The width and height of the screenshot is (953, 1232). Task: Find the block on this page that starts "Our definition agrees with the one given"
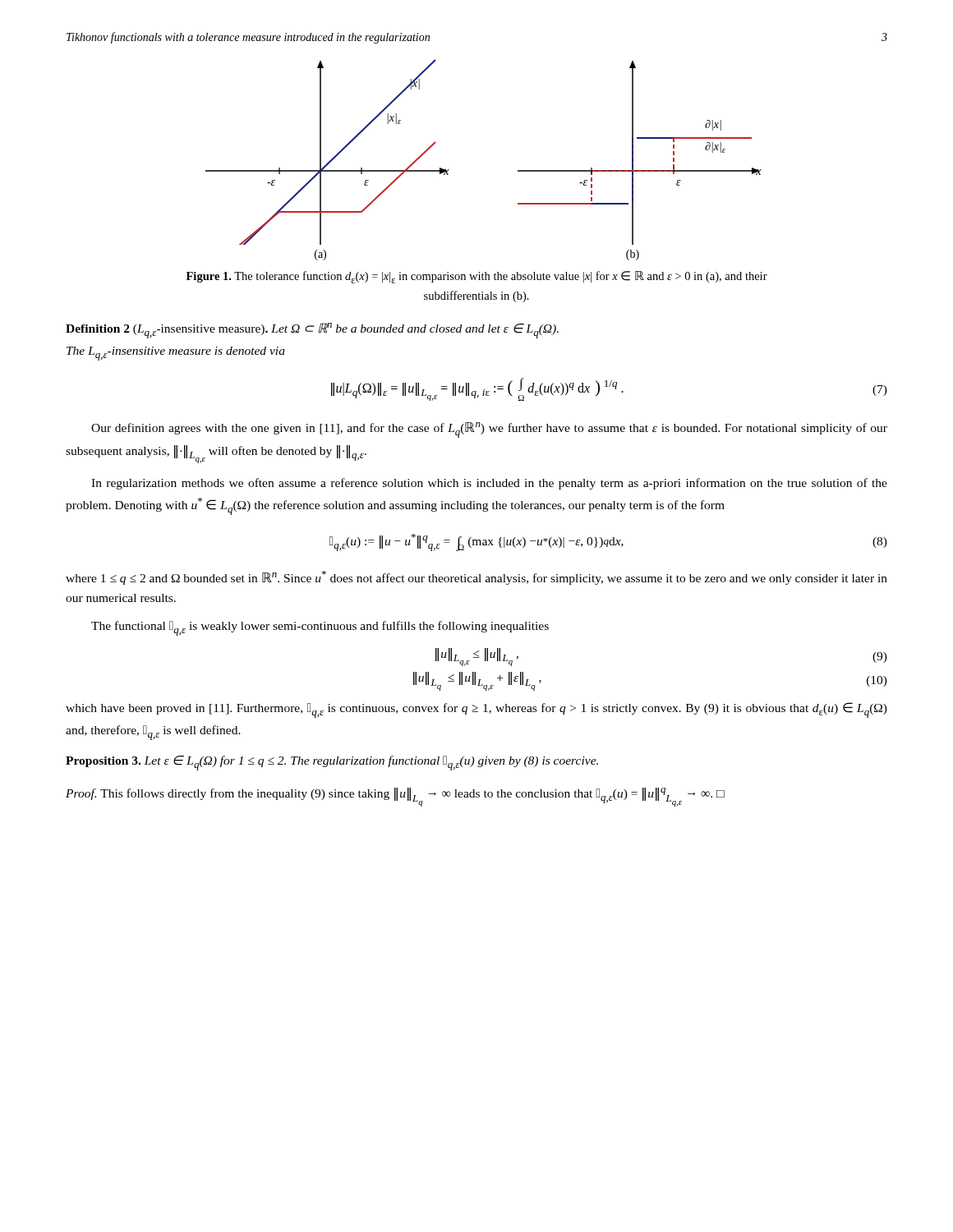tap(476, 440)
